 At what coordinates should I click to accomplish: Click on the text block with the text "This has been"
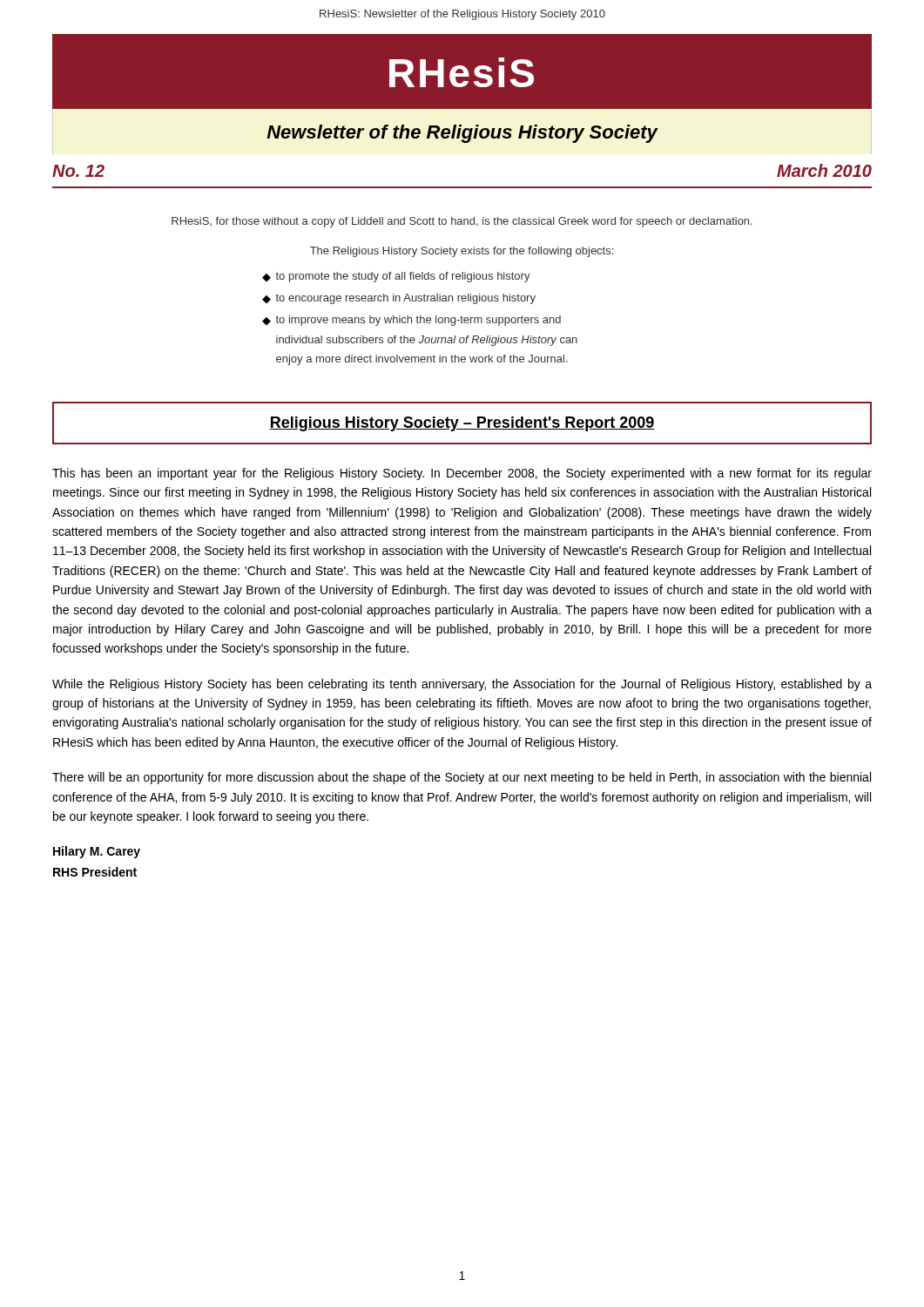coord(462,561)
